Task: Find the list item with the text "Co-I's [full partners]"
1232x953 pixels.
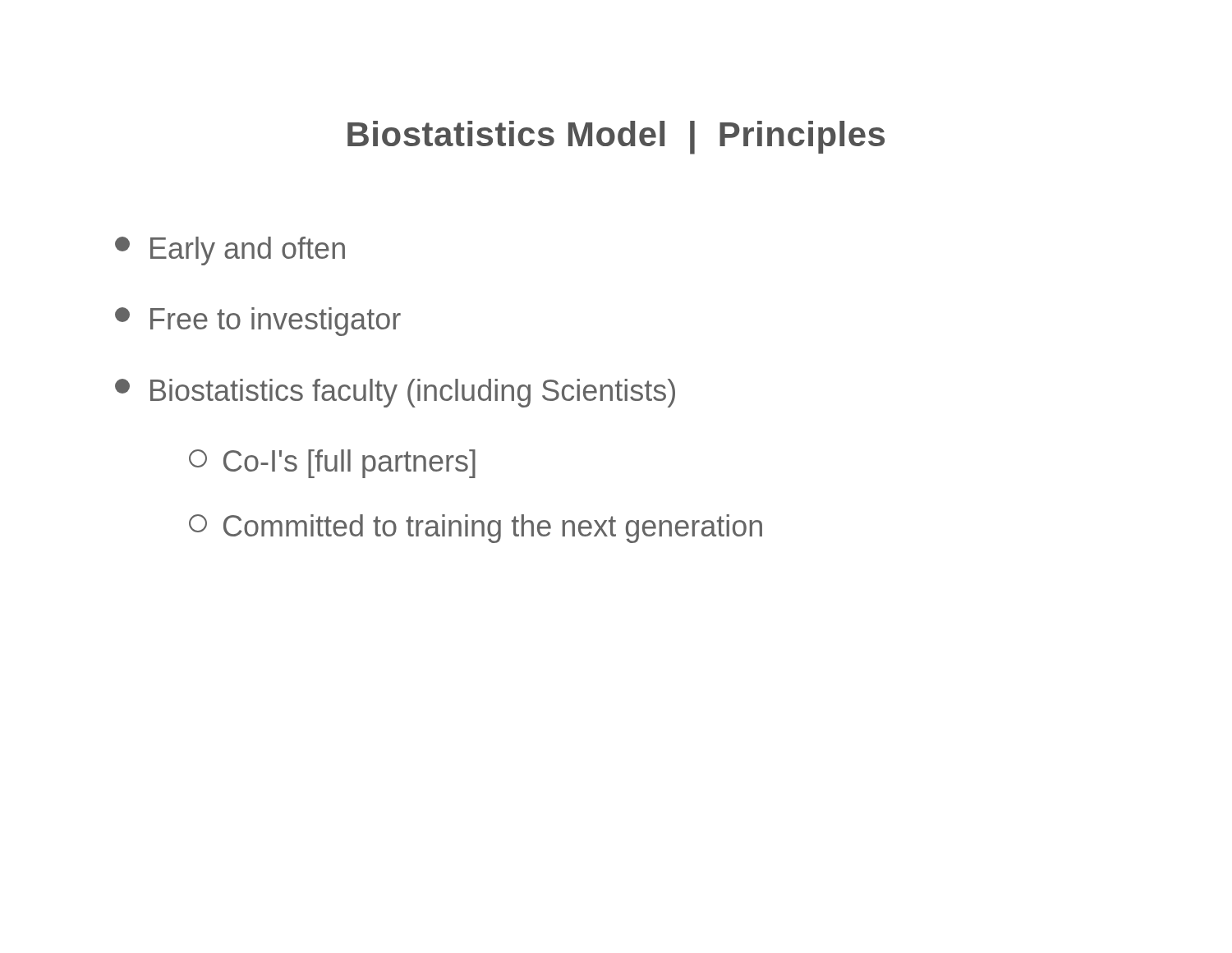Action: click(333, 462)
